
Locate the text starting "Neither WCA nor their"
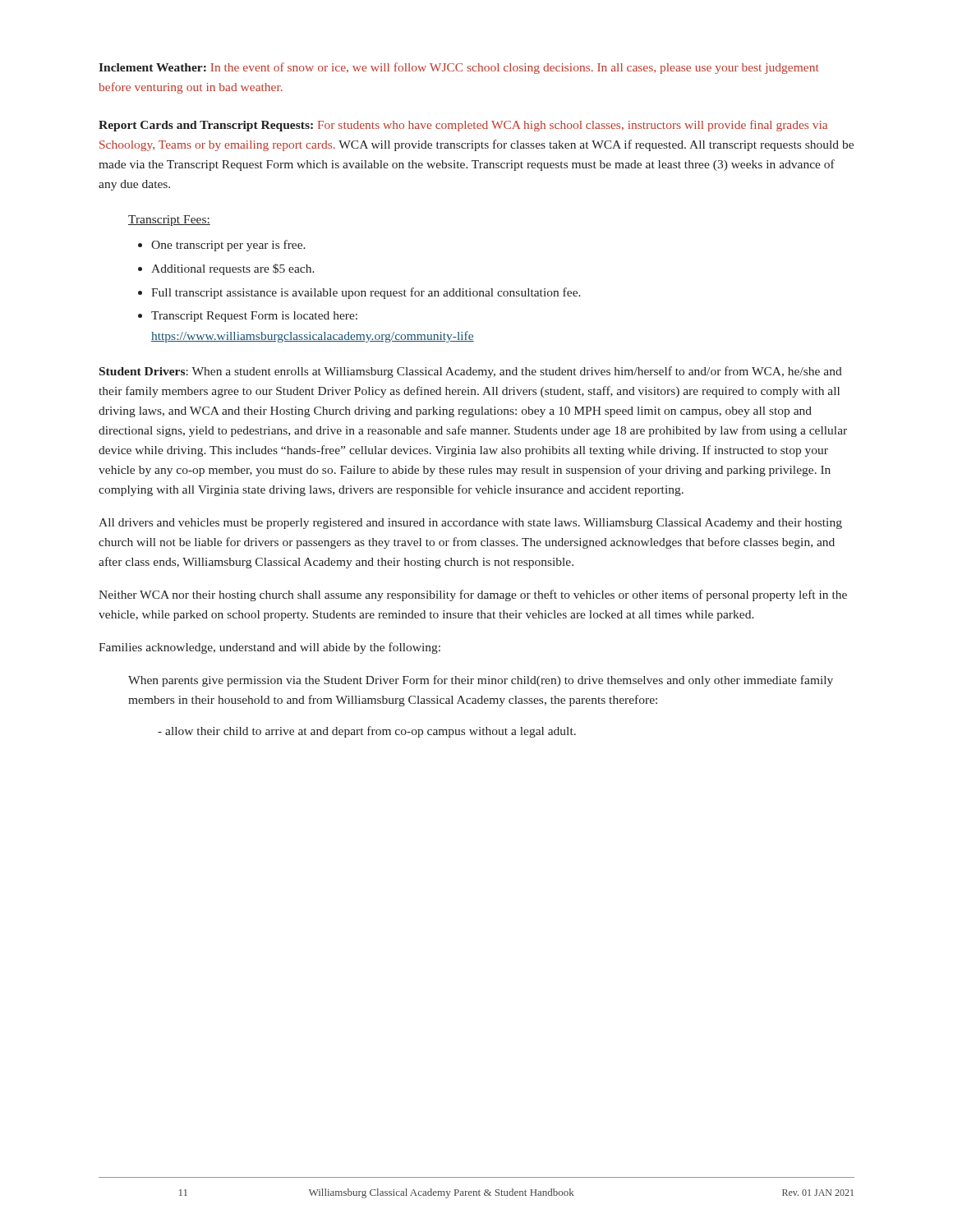pos(473,604)
